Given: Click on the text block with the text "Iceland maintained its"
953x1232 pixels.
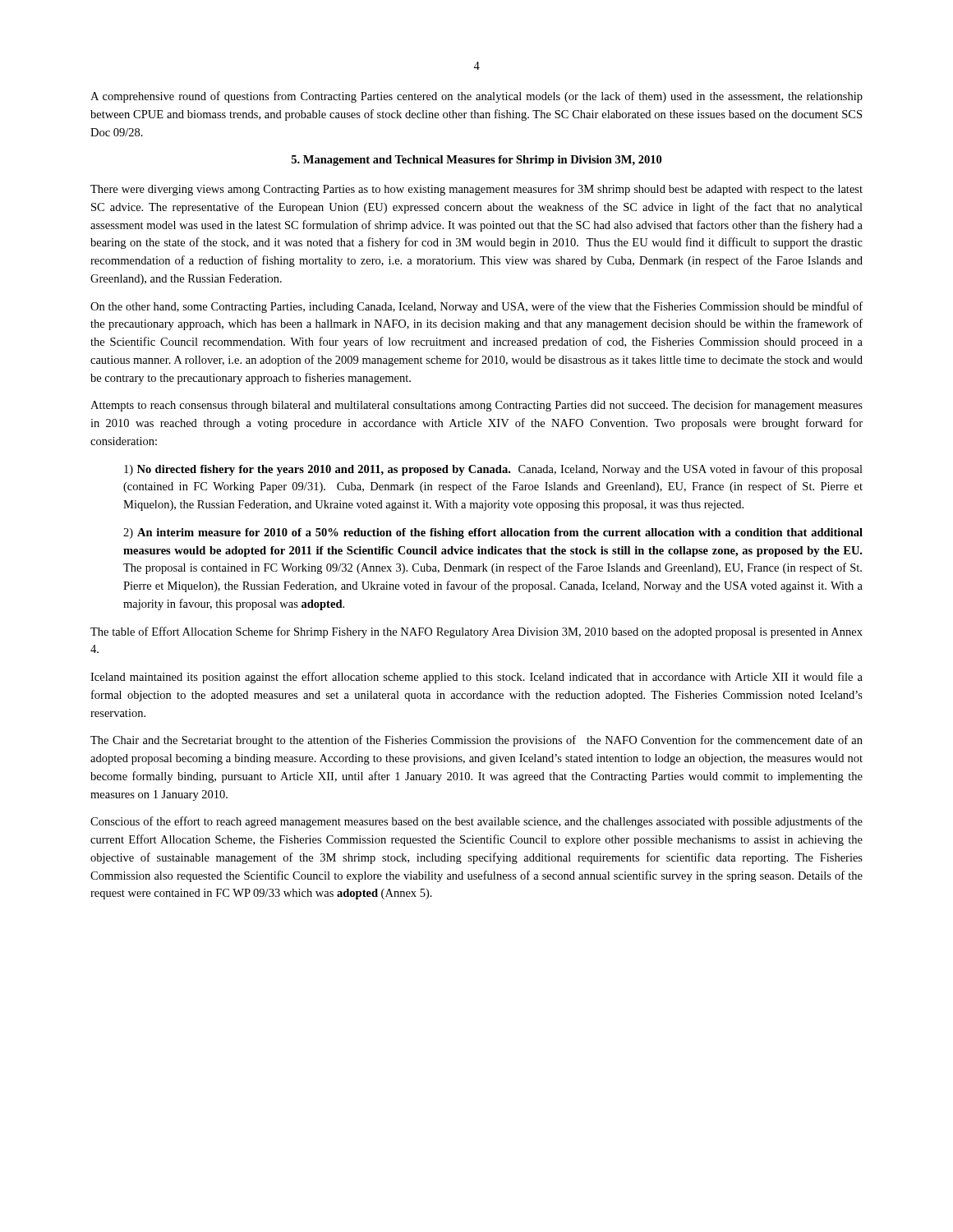Looking at the screenshot, I should 476,695.
